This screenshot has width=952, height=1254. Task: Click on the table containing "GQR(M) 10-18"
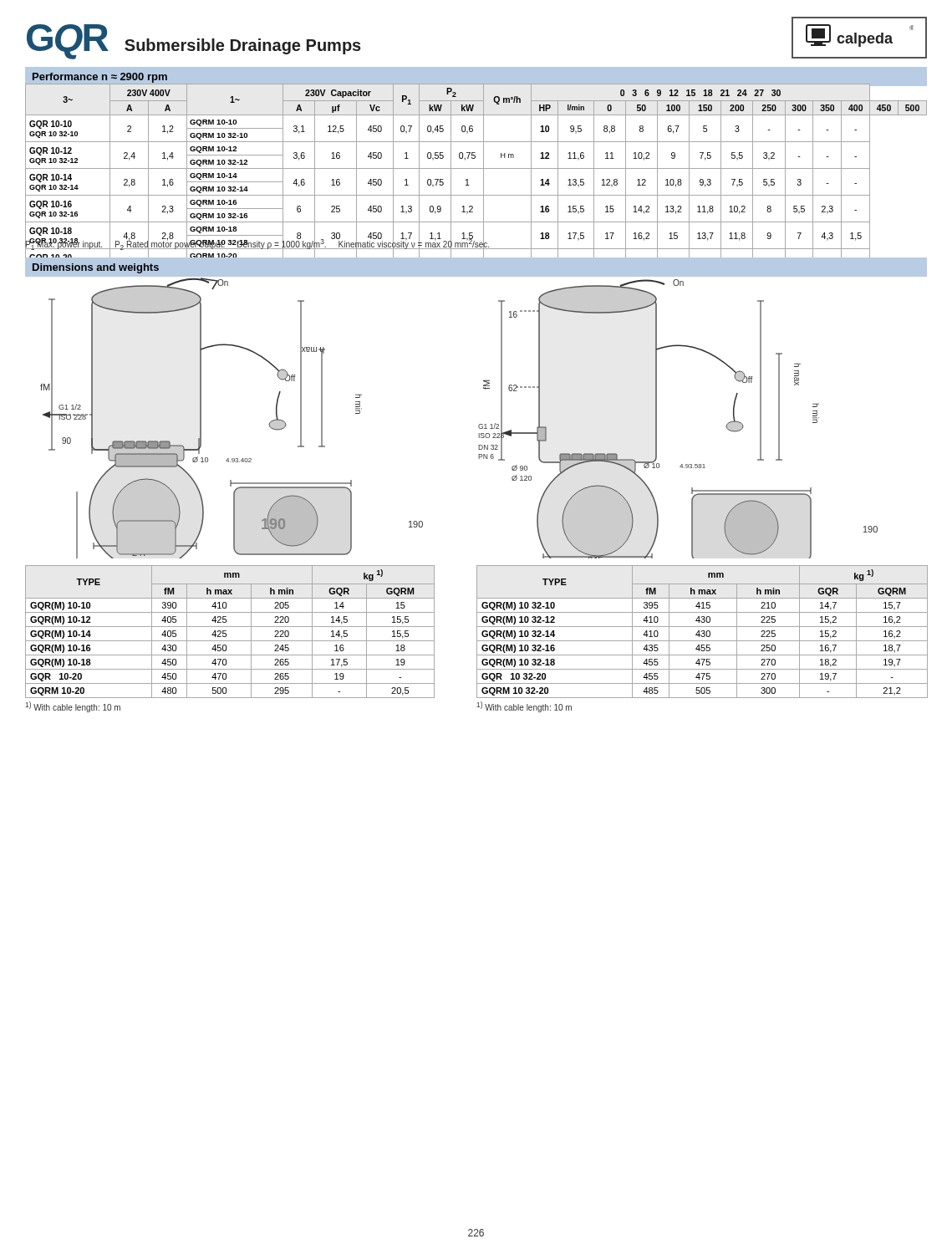pos(230,639)
